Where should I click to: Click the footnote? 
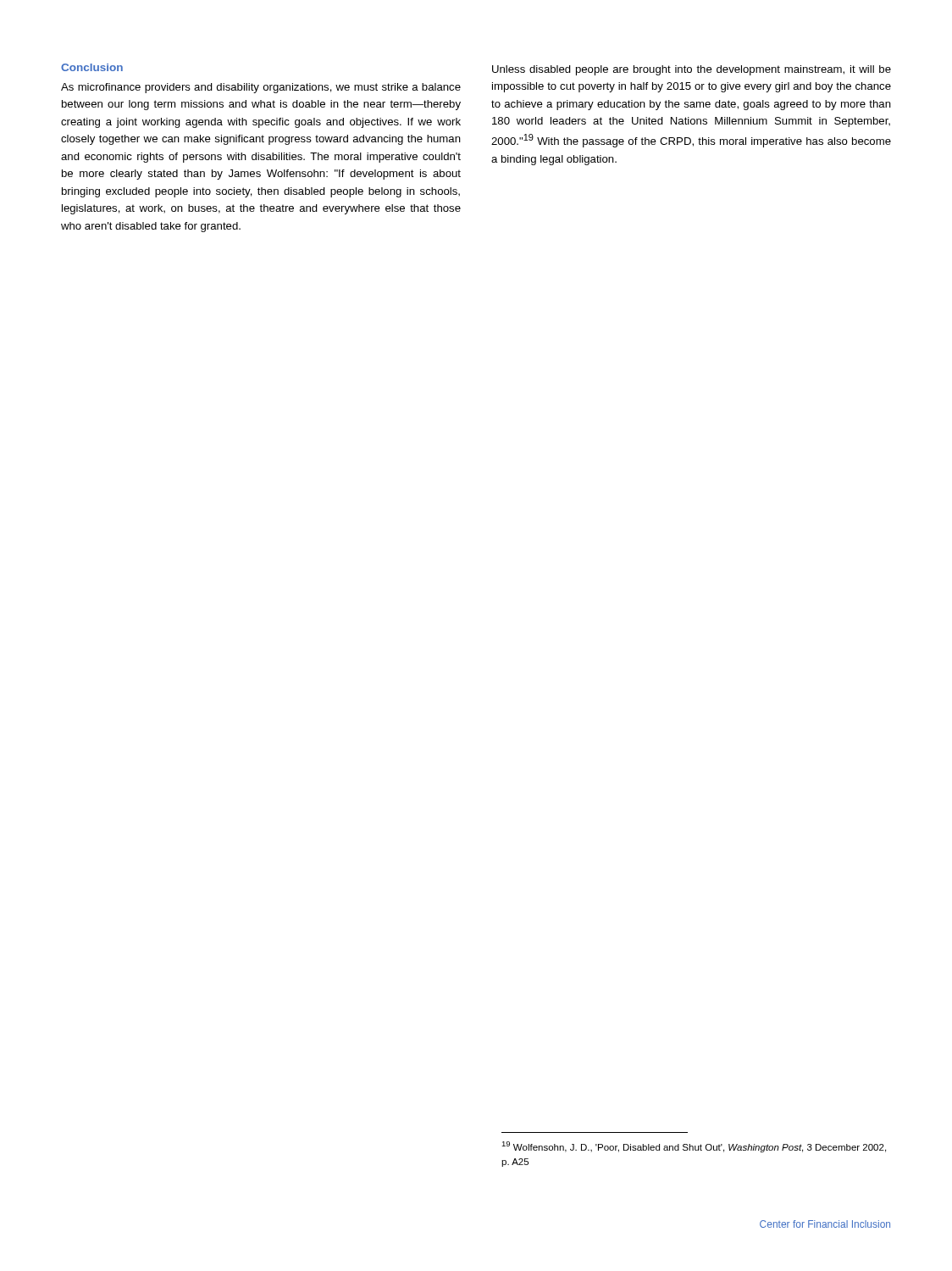(694, 1149)
